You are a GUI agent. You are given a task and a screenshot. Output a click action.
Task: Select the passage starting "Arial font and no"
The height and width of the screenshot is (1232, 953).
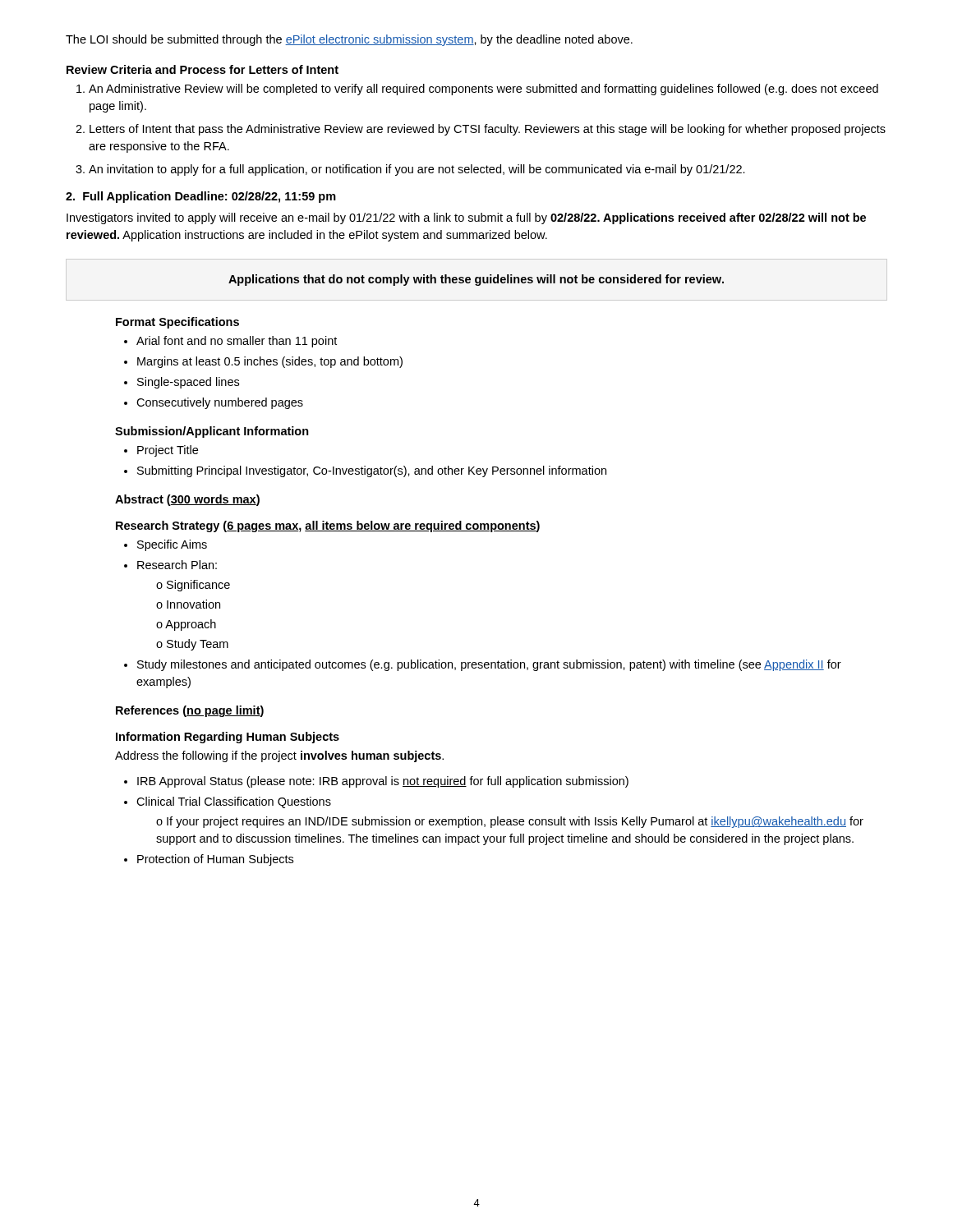click(237, 341)
